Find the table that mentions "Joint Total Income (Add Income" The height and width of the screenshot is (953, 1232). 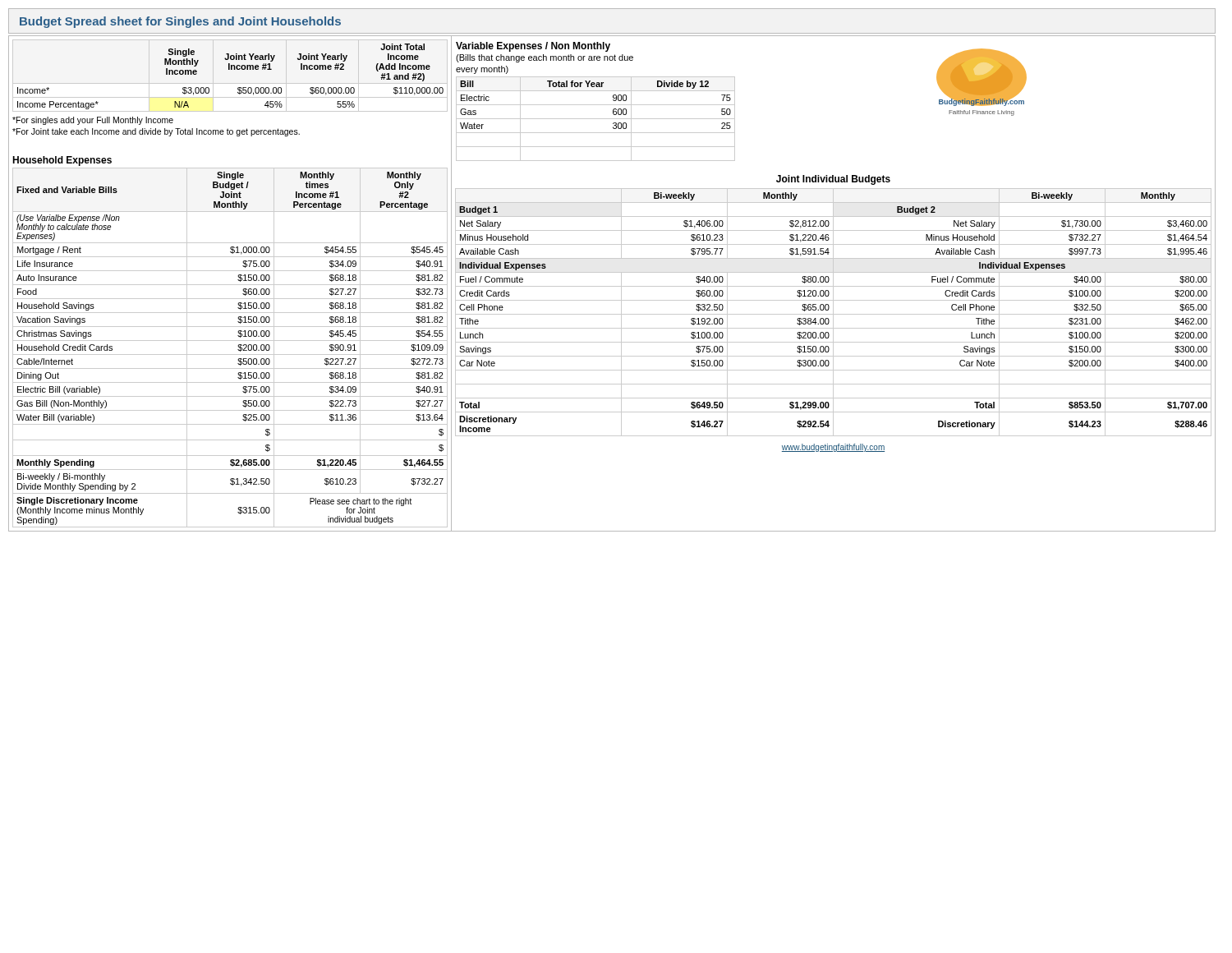click(x=230, y=76)
